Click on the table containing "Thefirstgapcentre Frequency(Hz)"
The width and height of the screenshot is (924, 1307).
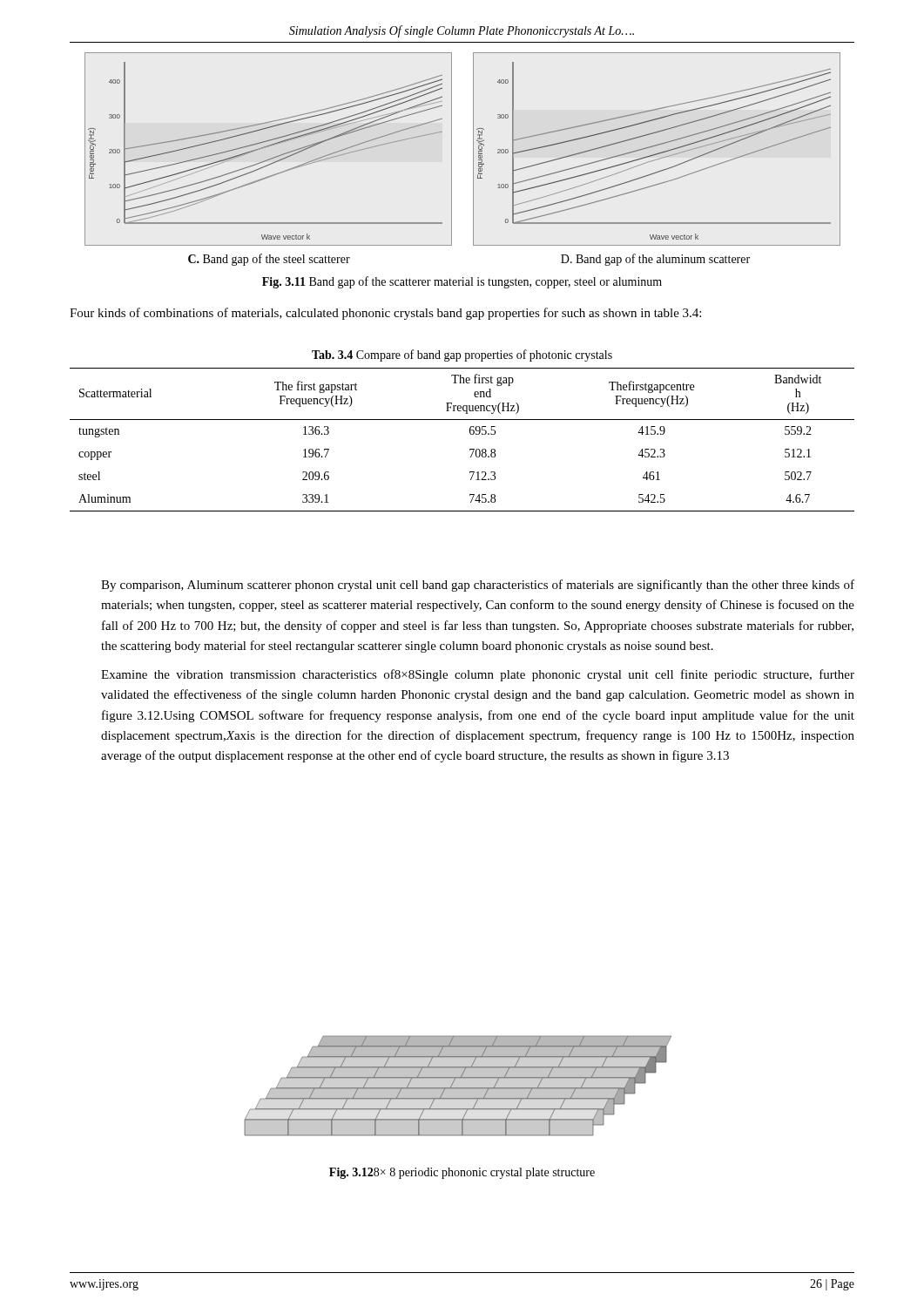click(x=462, y=440)
